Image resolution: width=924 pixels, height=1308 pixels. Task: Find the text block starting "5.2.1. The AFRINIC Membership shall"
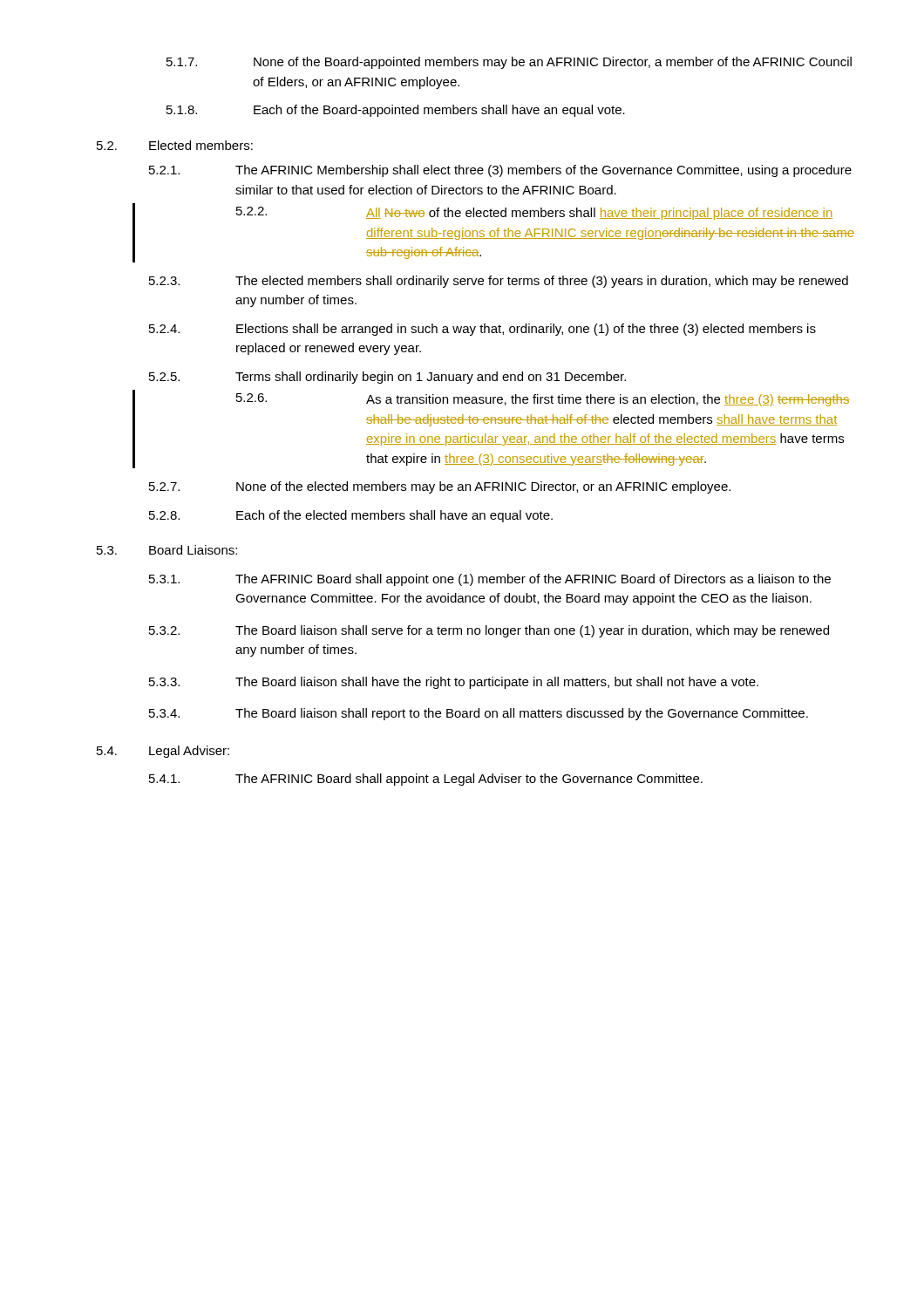pos(501,180)
